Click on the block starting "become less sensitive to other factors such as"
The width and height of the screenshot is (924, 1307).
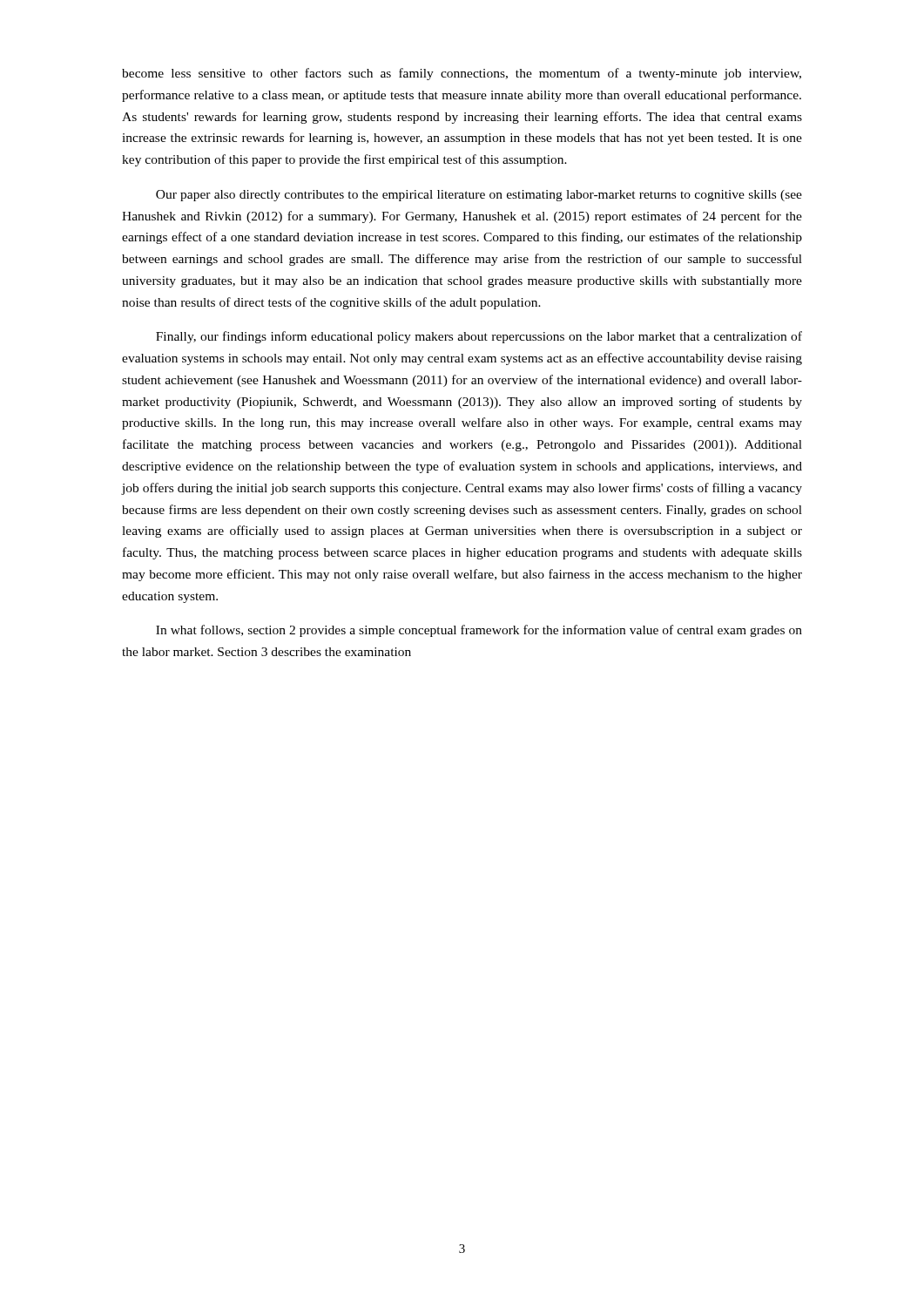coord(462,117)
